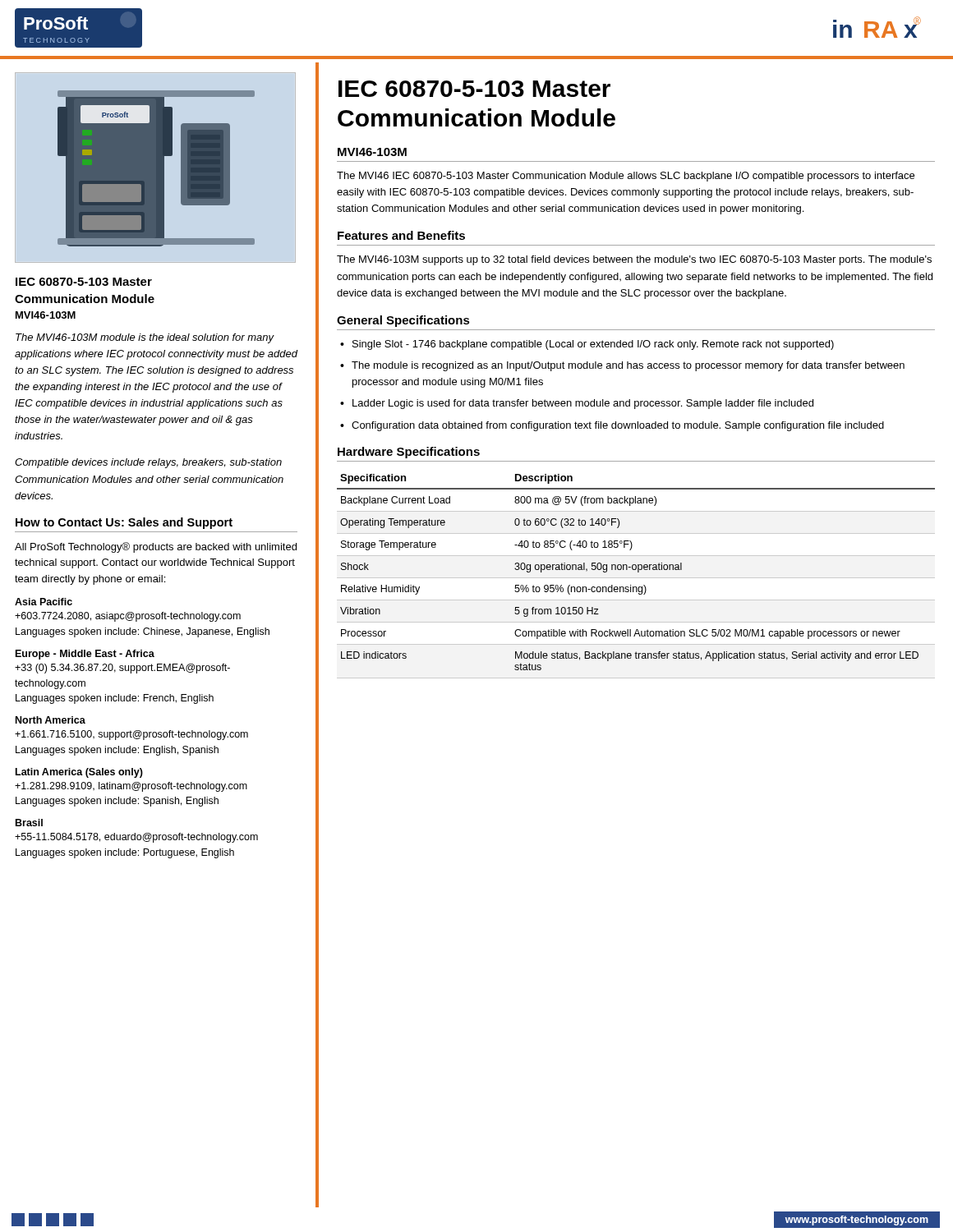Select the text block starting "IEC 60870-5-103 Master Communication Module MVI46-103M"
953x1232 pixels.
(85, 298)
